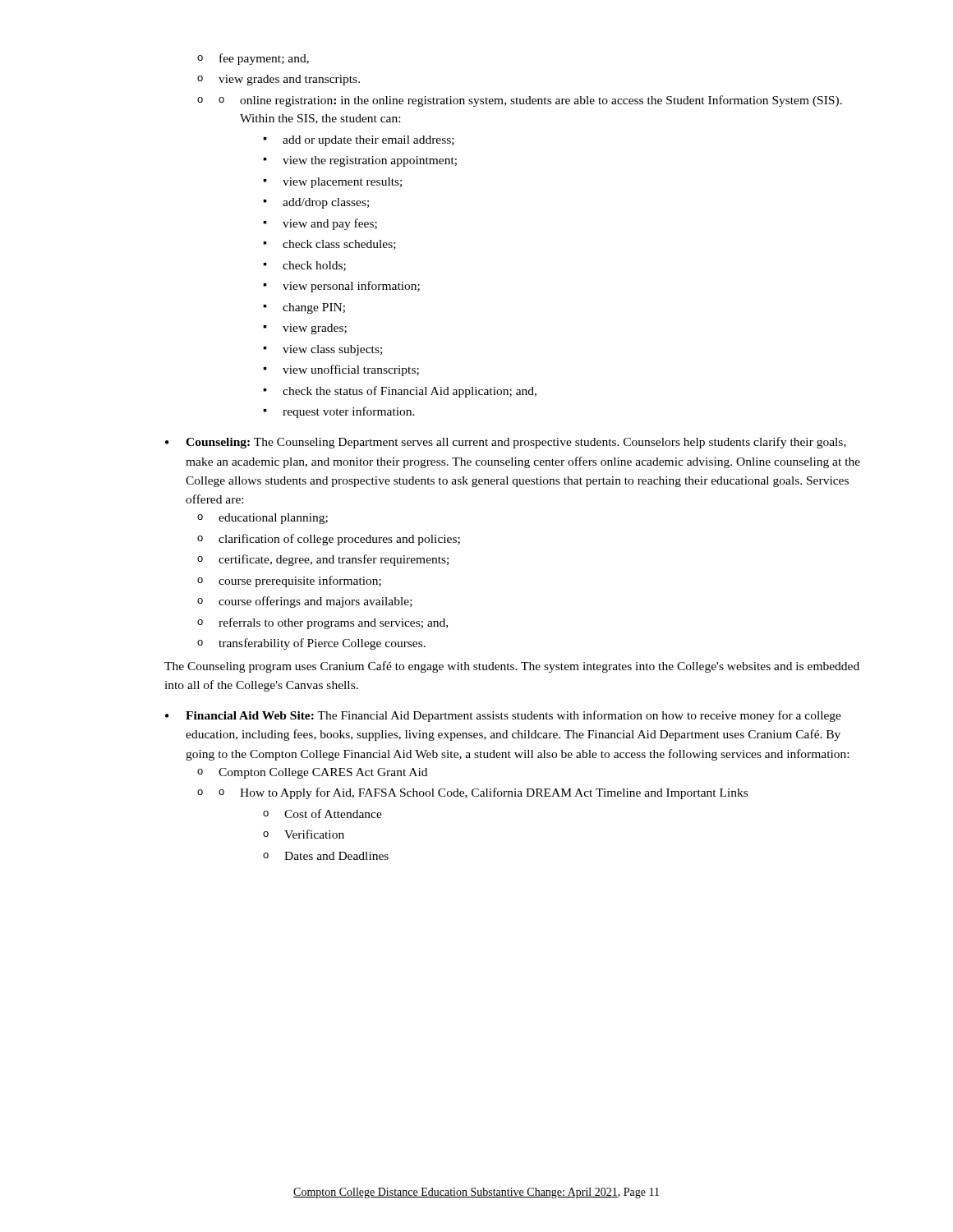The image size is (953, 1232).
Task: Click on the text starting "• Financial Aid Web Site: The"
Action: [518, 734]
